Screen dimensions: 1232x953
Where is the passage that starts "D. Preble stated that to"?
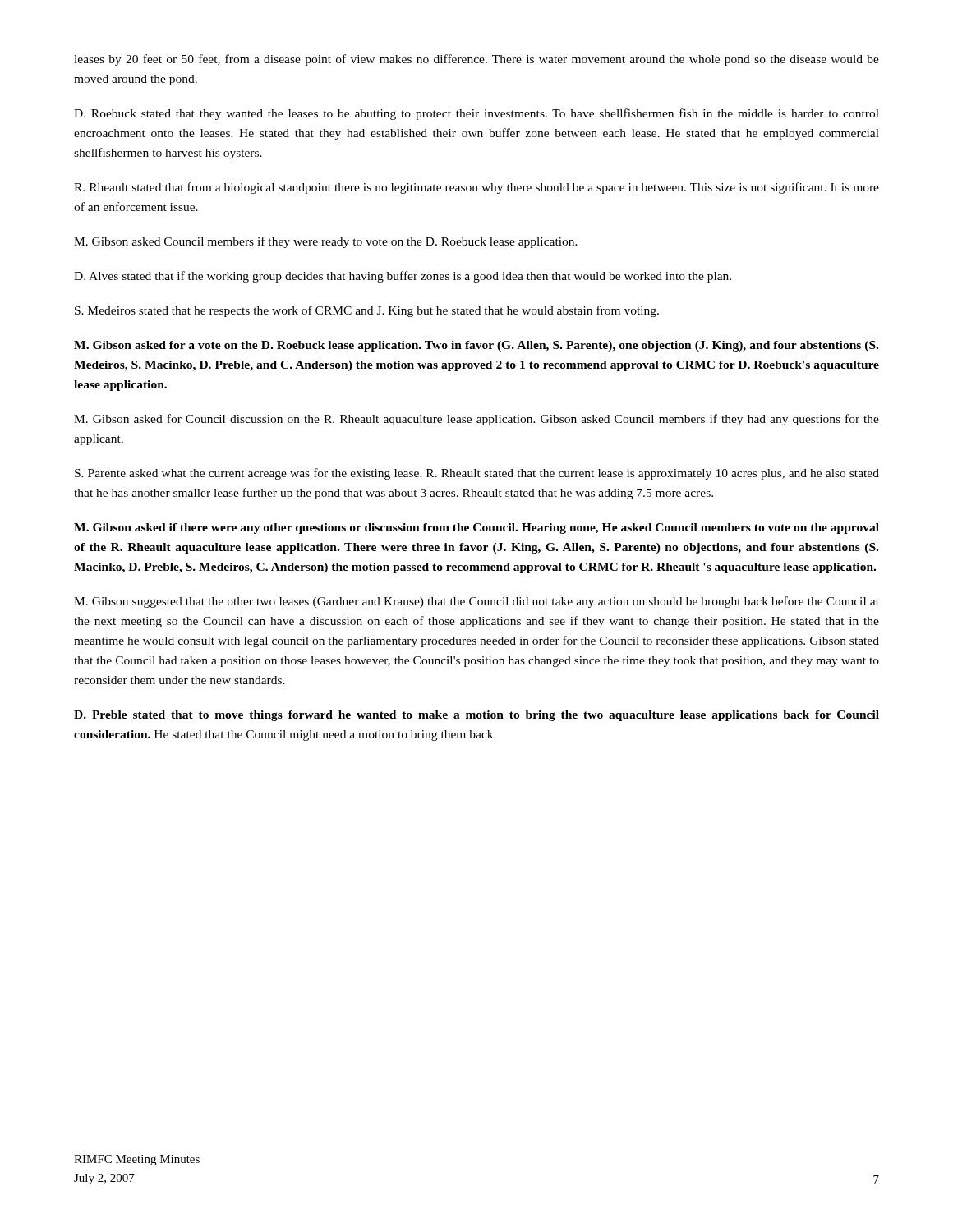tap(476, 724)
